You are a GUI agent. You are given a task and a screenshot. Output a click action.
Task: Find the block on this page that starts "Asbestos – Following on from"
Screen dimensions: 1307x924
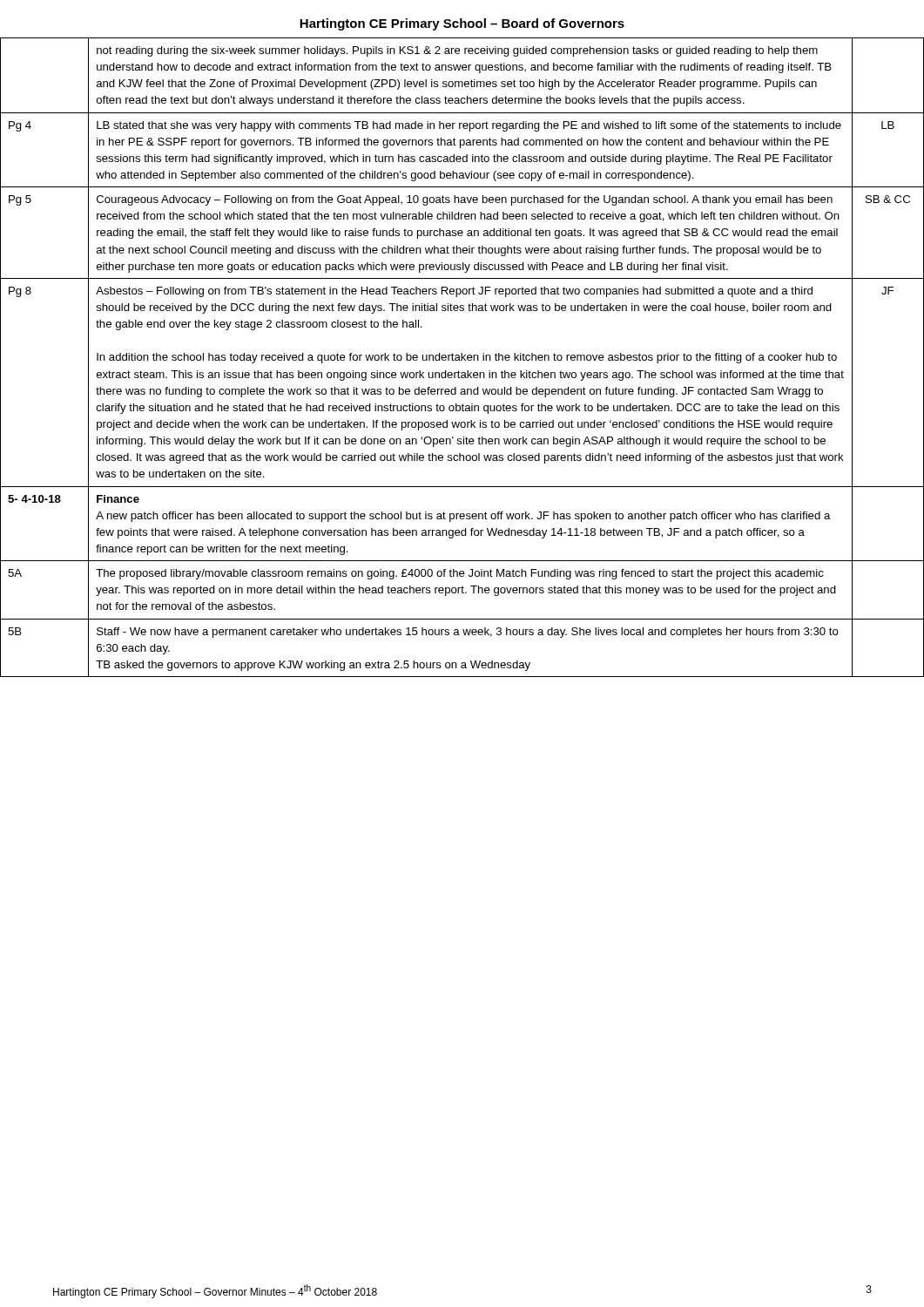[470, 382]
